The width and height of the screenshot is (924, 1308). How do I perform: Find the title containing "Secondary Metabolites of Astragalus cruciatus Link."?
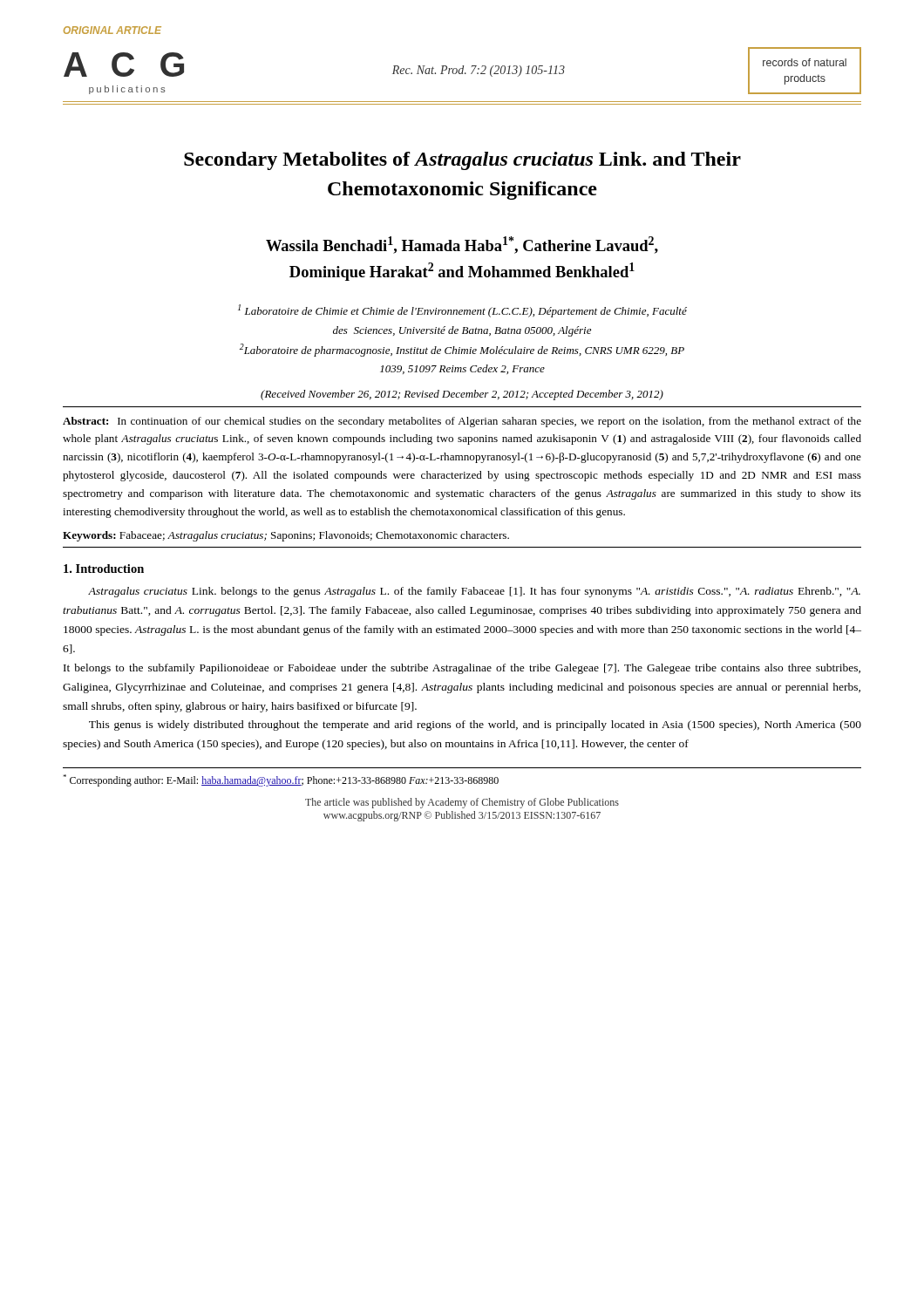462,174
